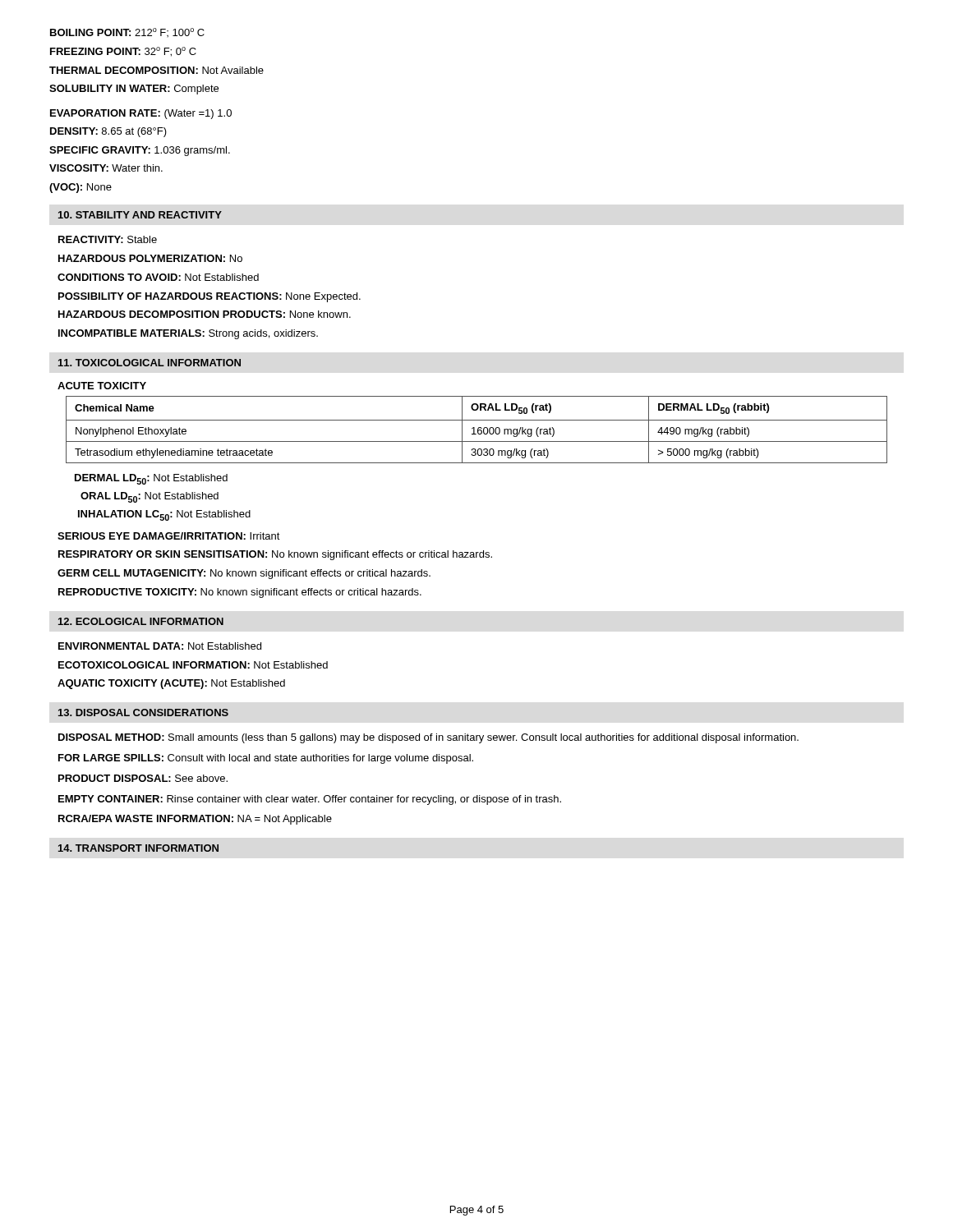Click on the table containing "DERMAL LD 50 (rabbit)"

click(476, 429)
